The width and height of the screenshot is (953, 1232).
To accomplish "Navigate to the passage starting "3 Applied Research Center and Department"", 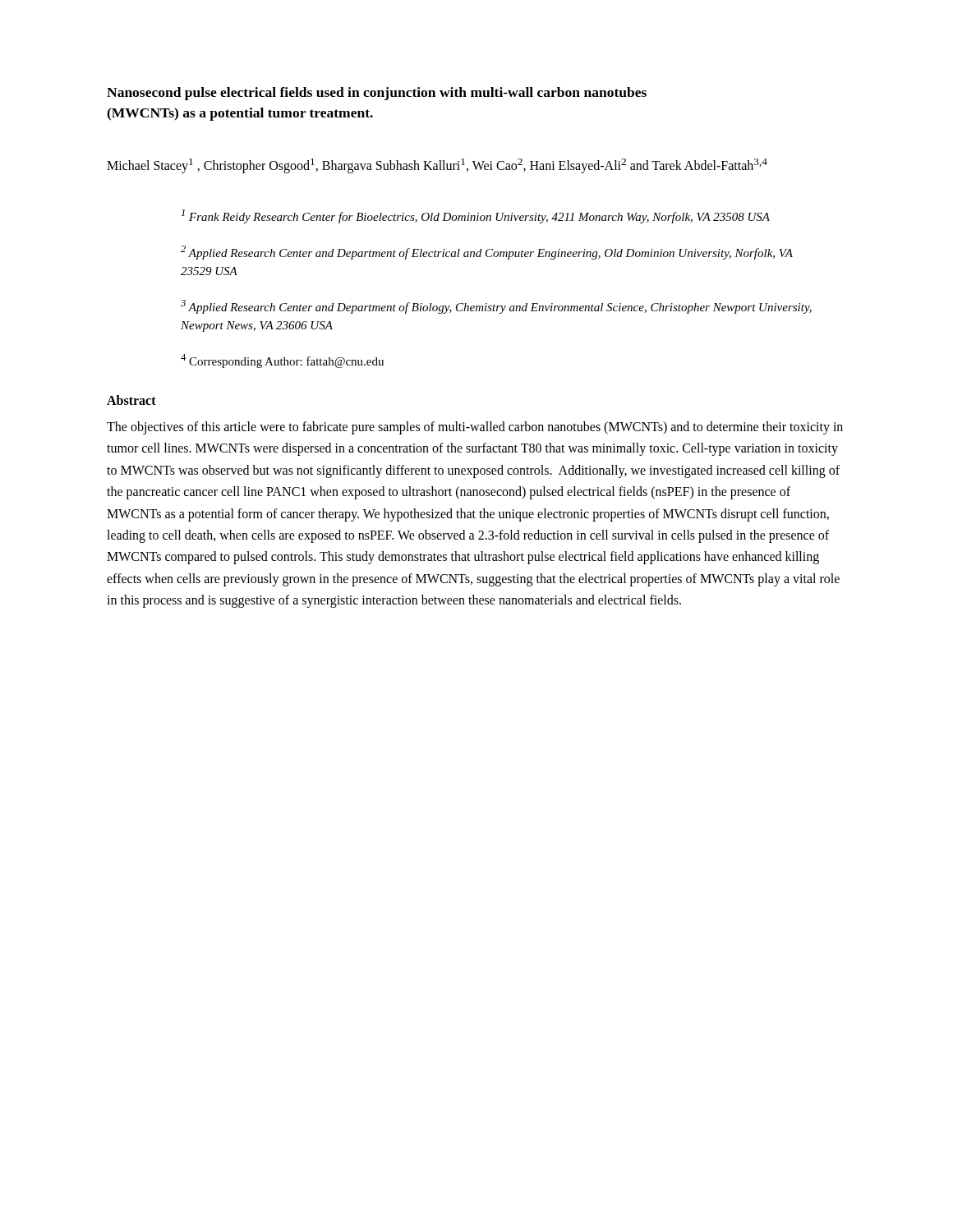I will click(496, 314).
